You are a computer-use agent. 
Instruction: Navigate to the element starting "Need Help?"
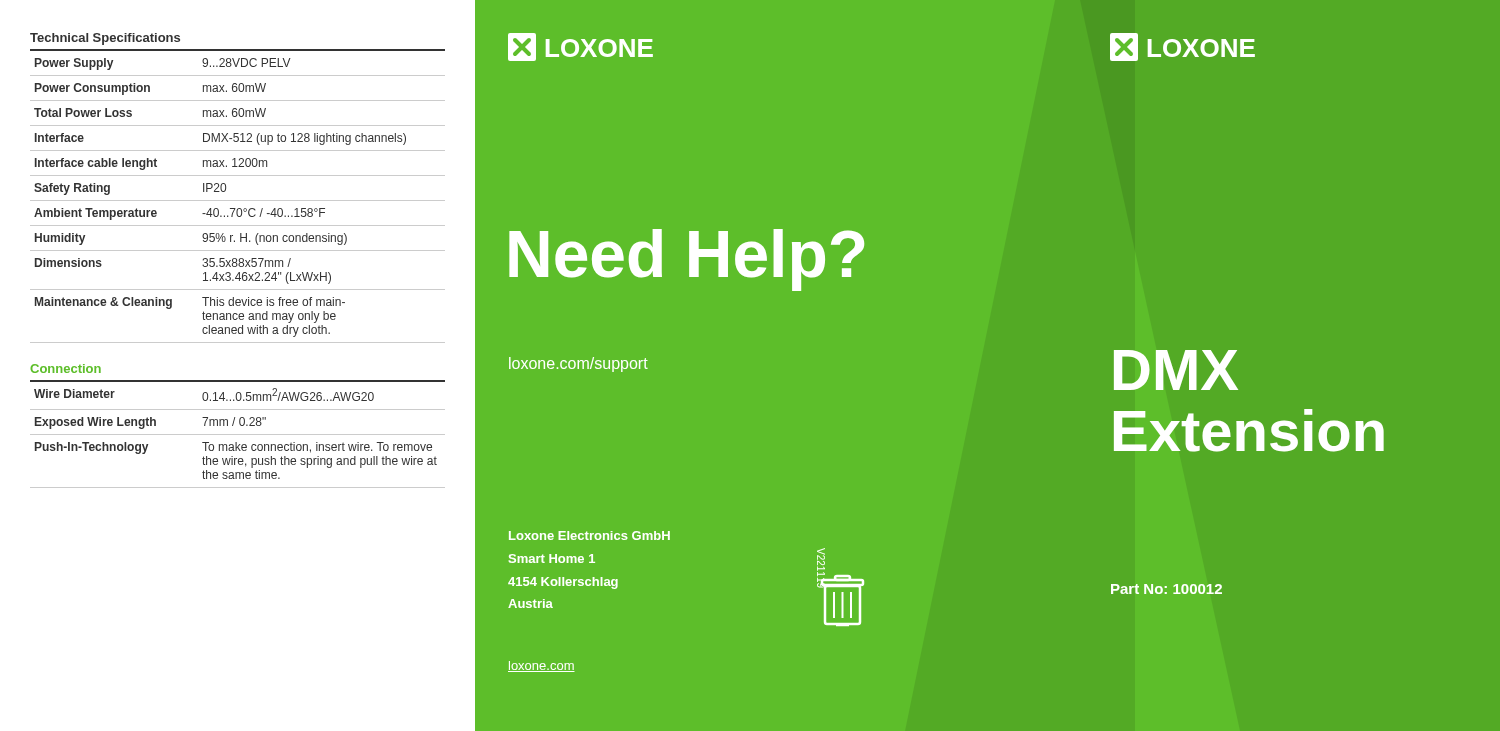(x=687, y=255)
